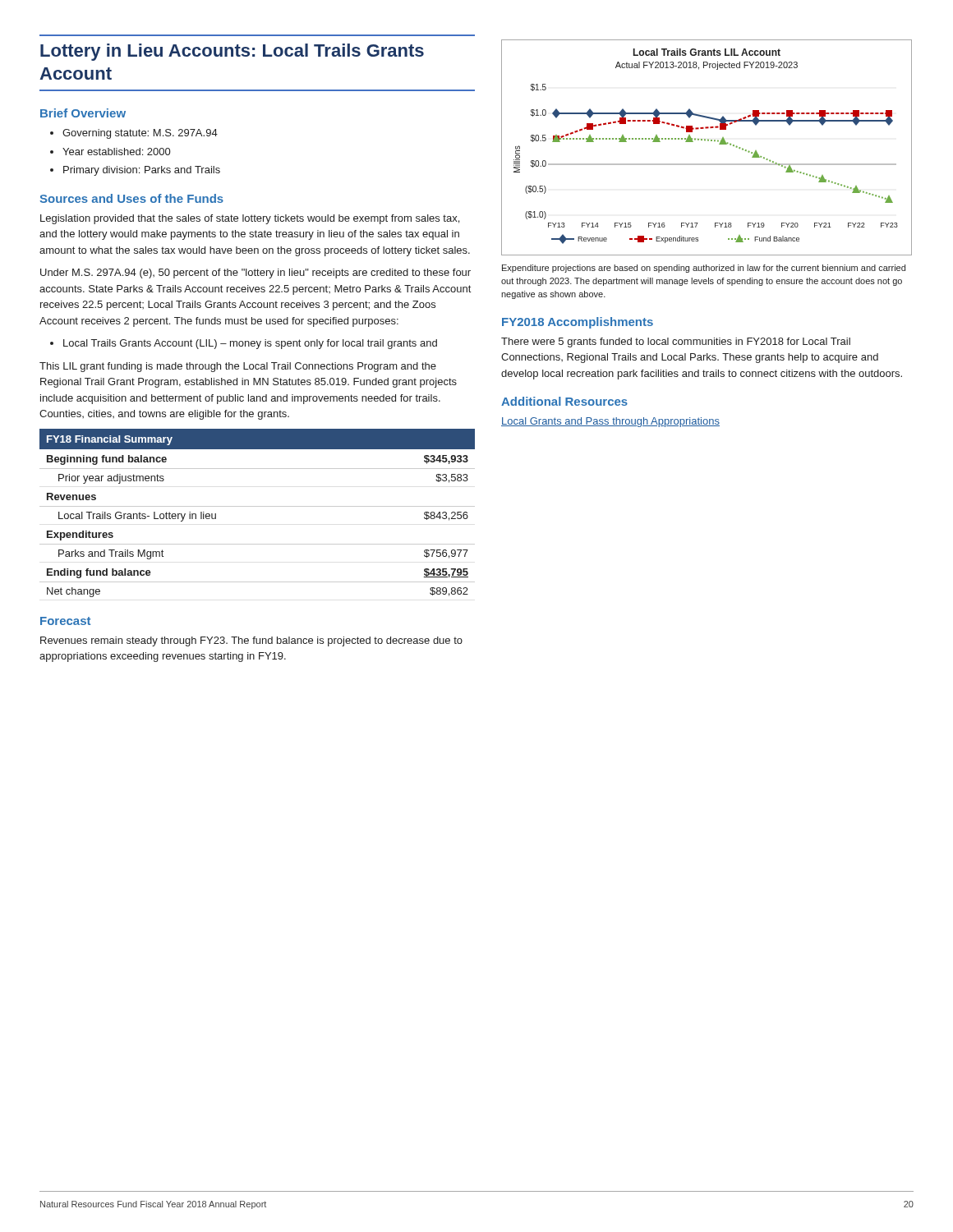Point to the text starting "Year established: 2000"

coord(117,151)
